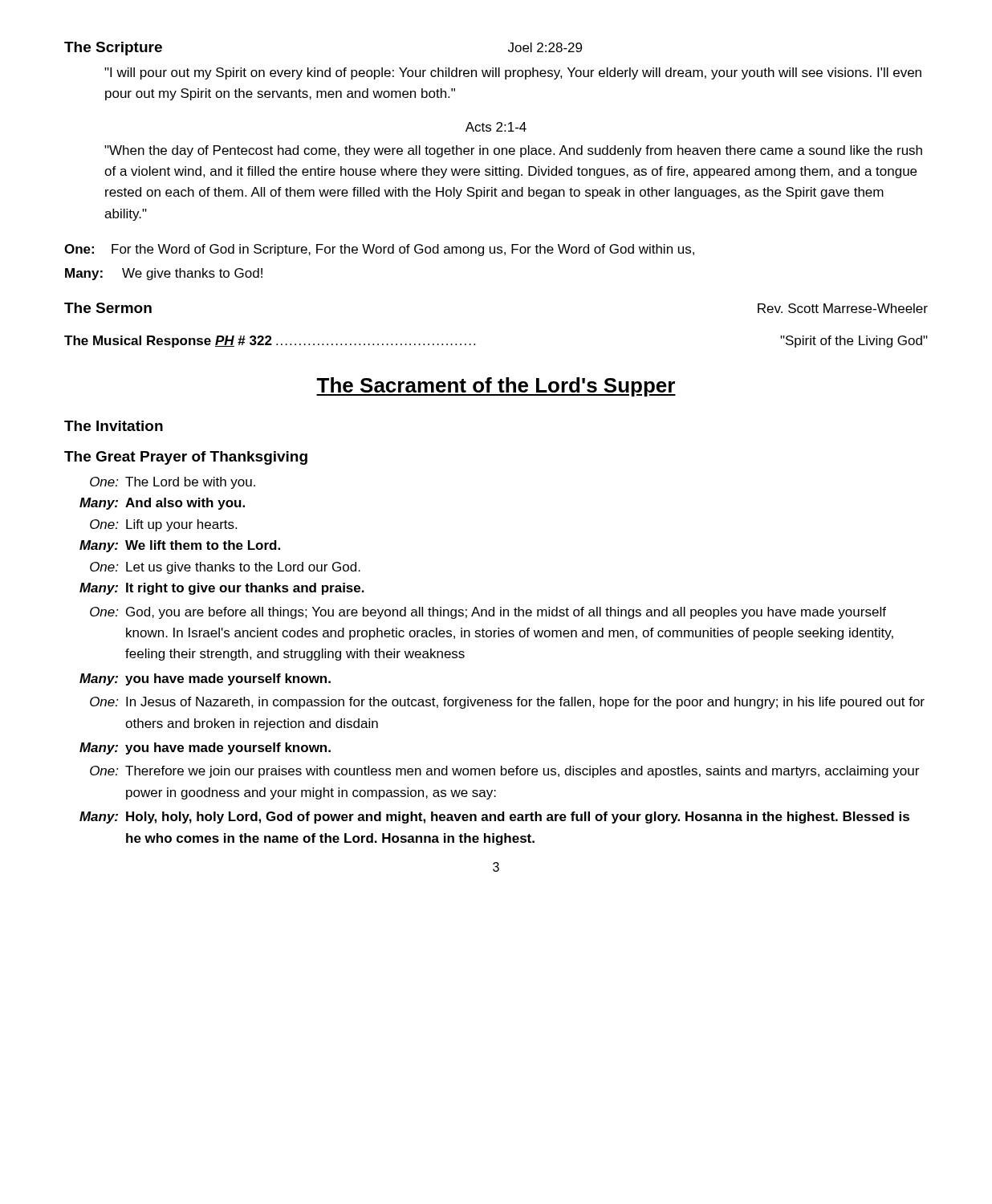Click where it says "Many: We give thanks to God!"
The height and width of the screenshot is (1204, 992).
164,274
